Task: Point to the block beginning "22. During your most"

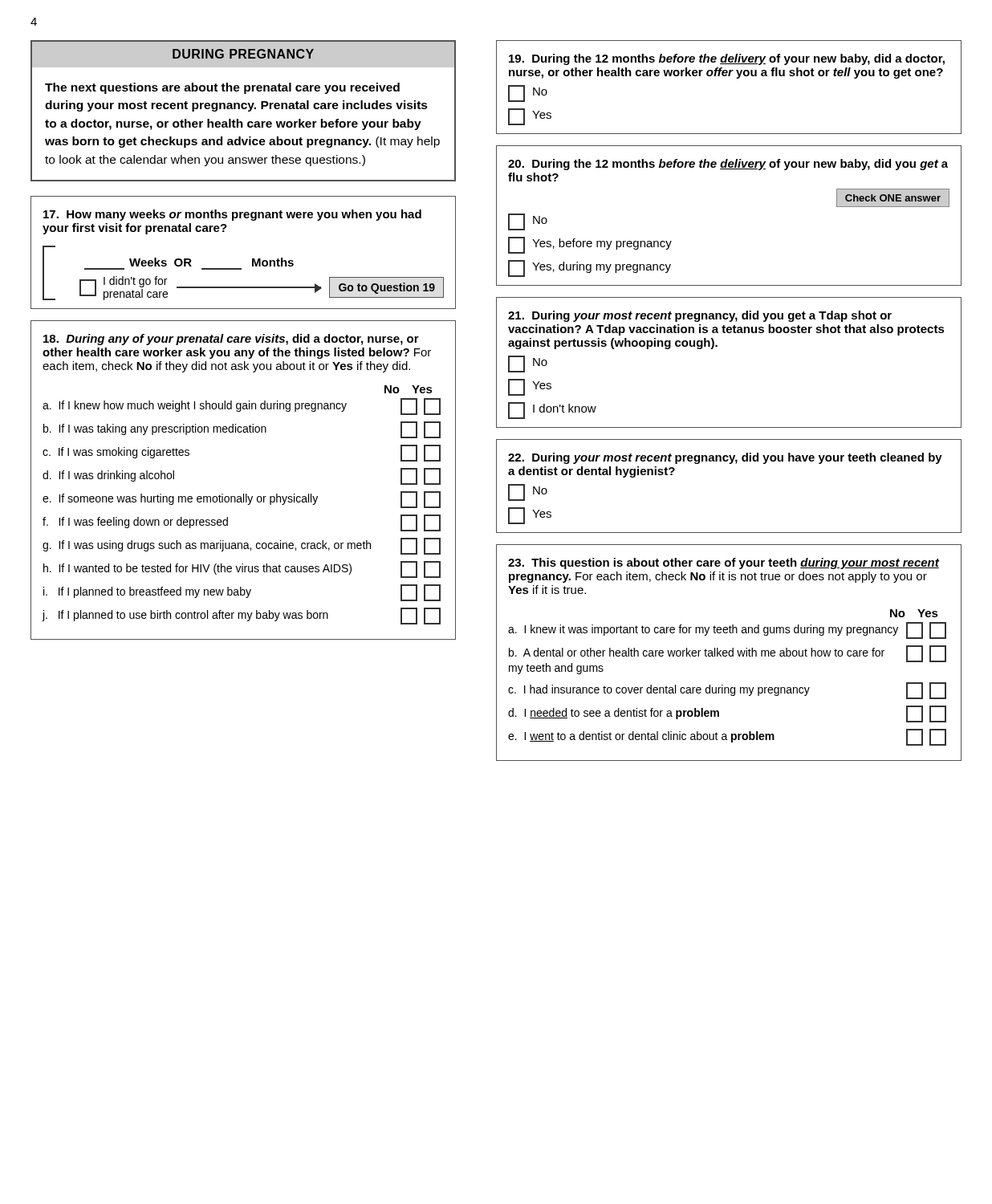Action: point(725,458)
